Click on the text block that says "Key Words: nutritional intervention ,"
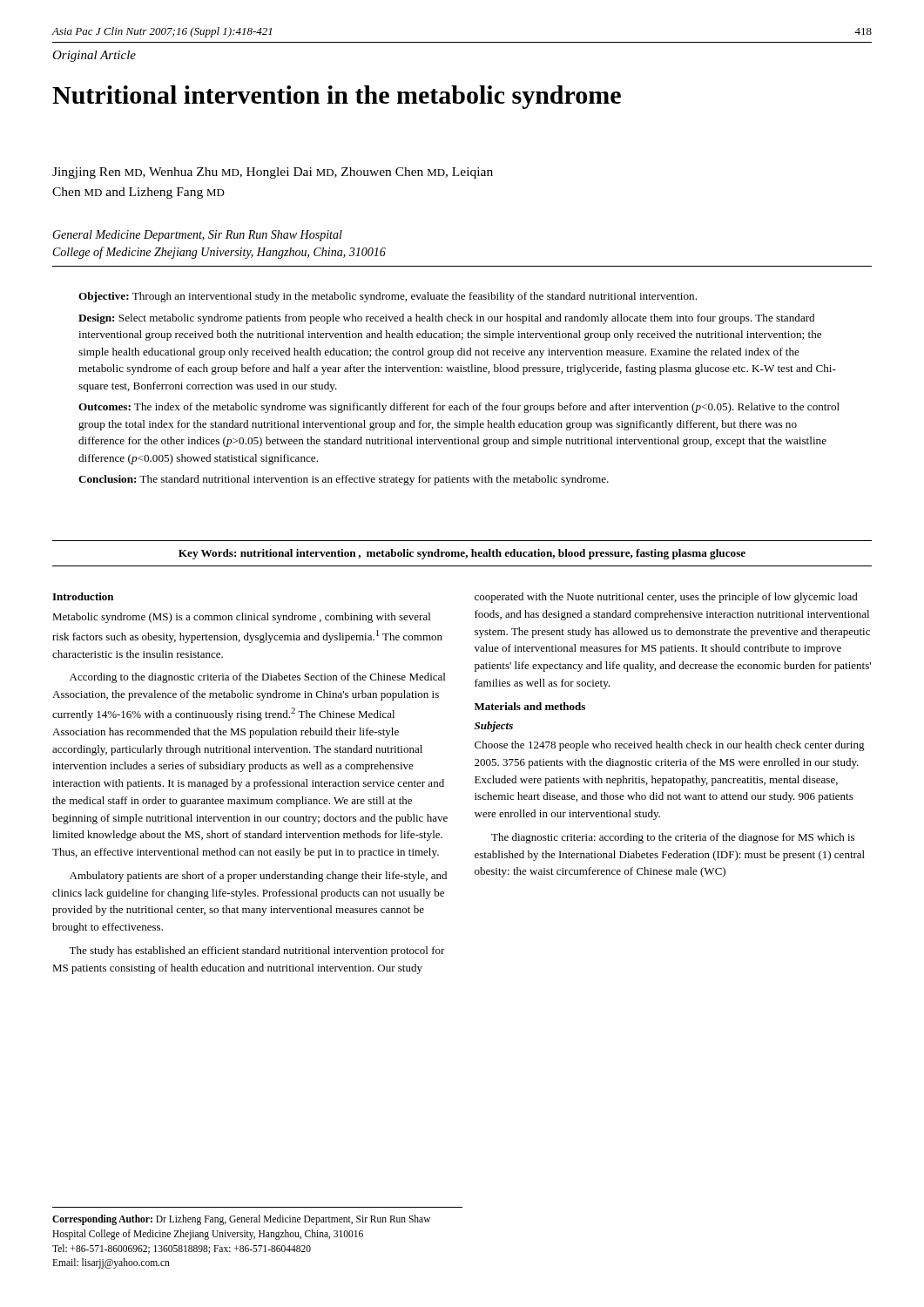 tap(462, 553)
